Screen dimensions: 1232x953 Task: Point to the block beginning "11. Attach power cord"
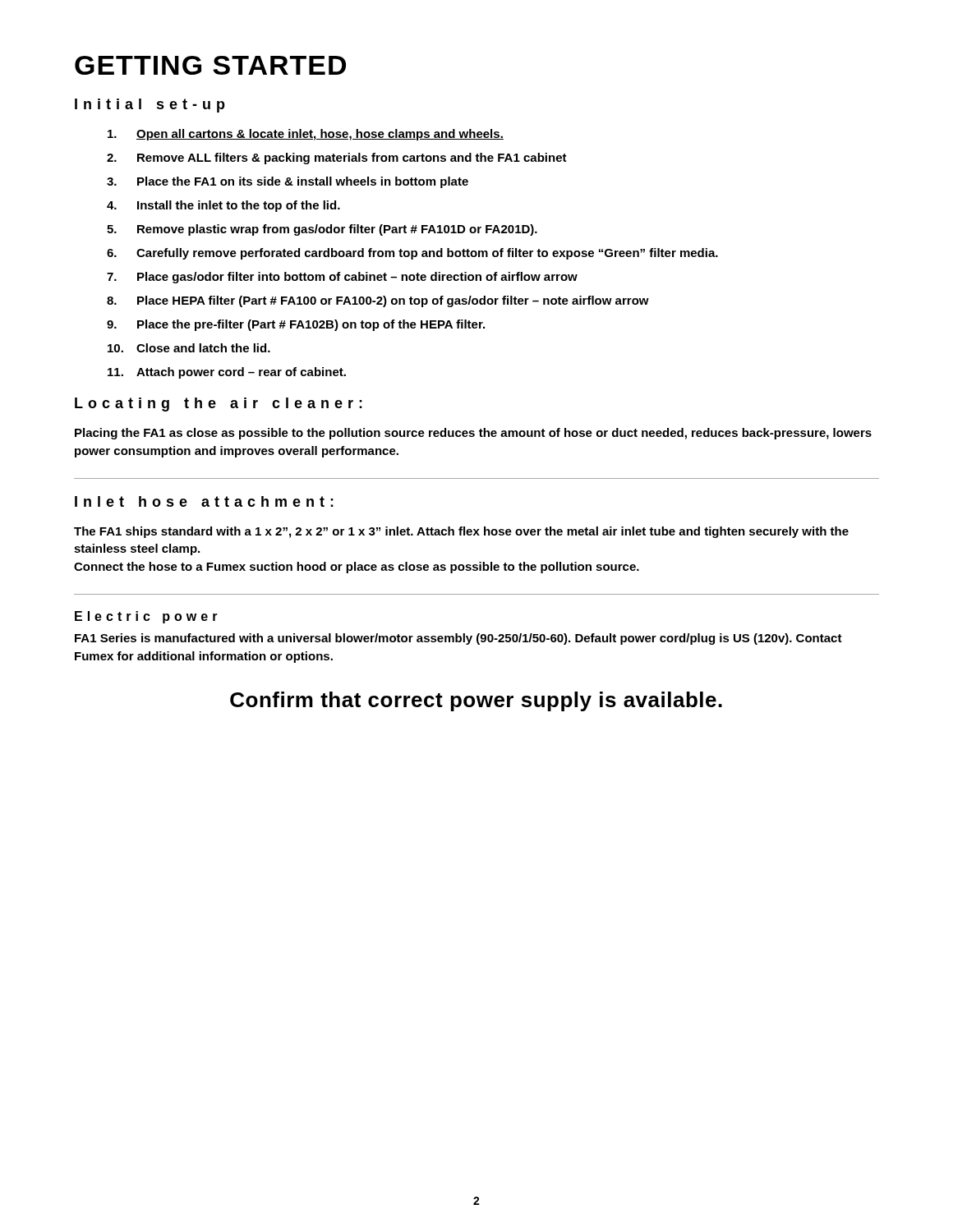[227, 373]
